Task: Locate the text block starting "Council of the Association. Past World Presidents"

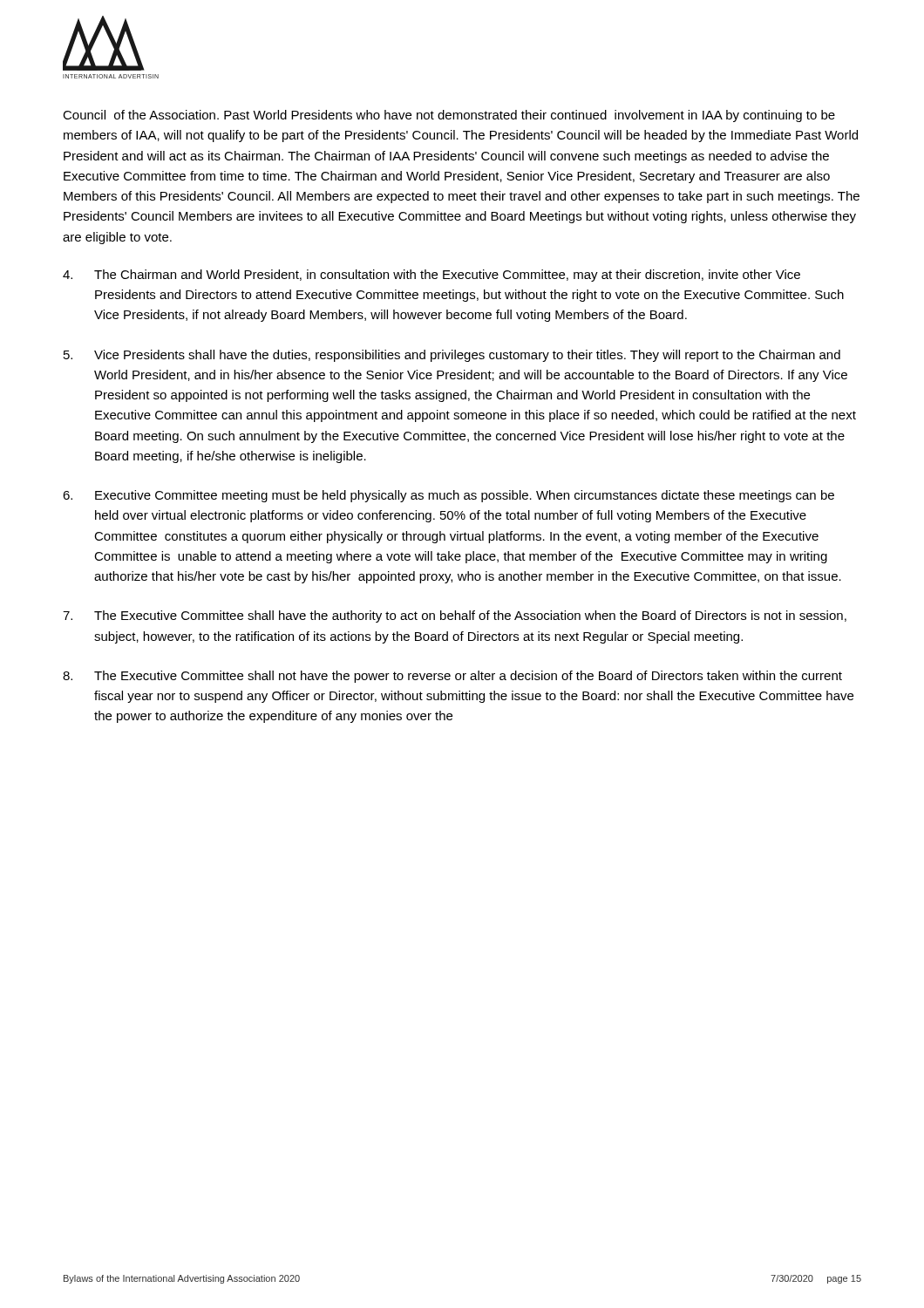Action: click(461, 175)
